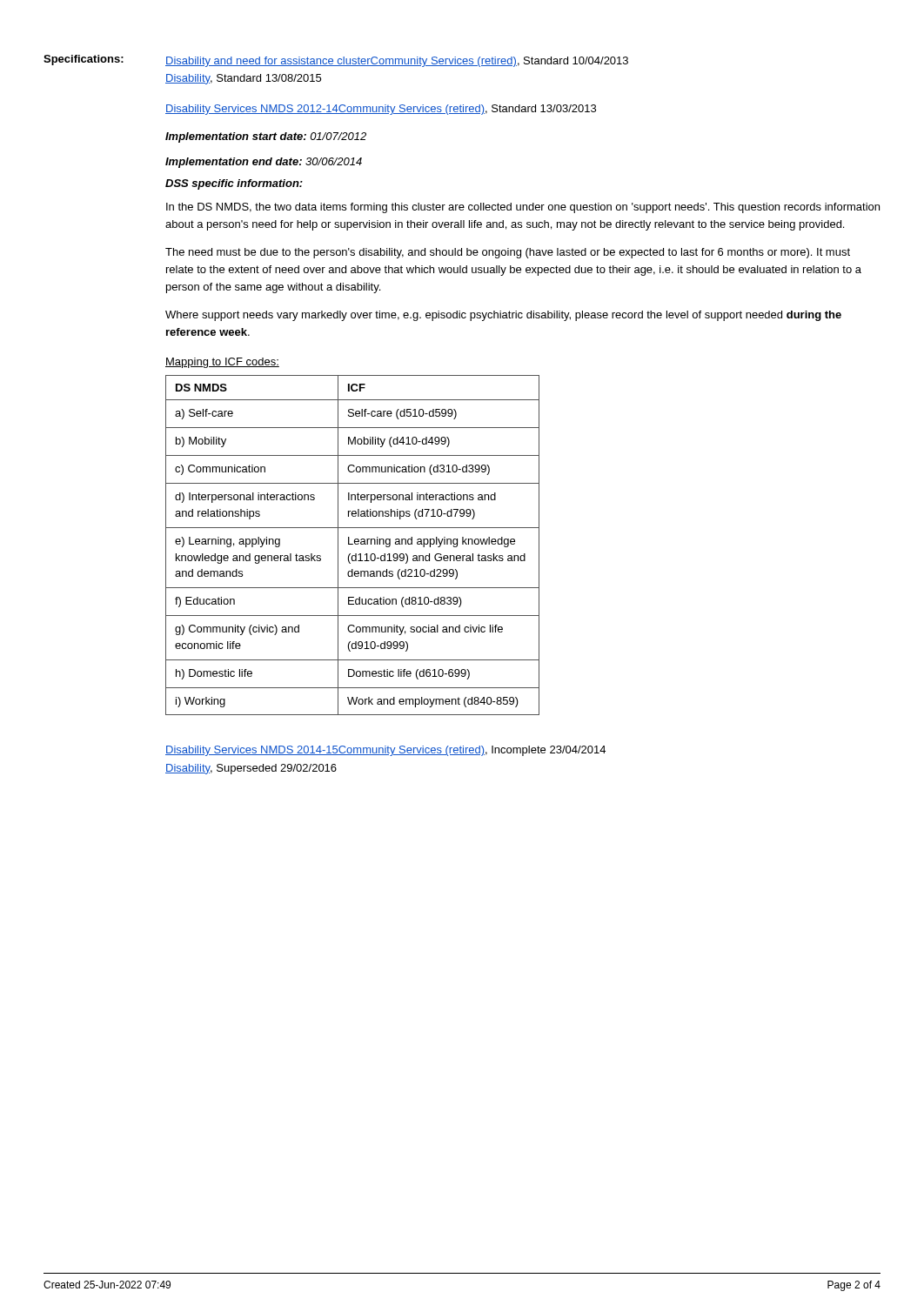Where is the passage that starts "Disability Services NMDS 2012-14Community Services (retired), Standard"?
The width and height of the screenshot is (924, 1305).
[381, 108]
